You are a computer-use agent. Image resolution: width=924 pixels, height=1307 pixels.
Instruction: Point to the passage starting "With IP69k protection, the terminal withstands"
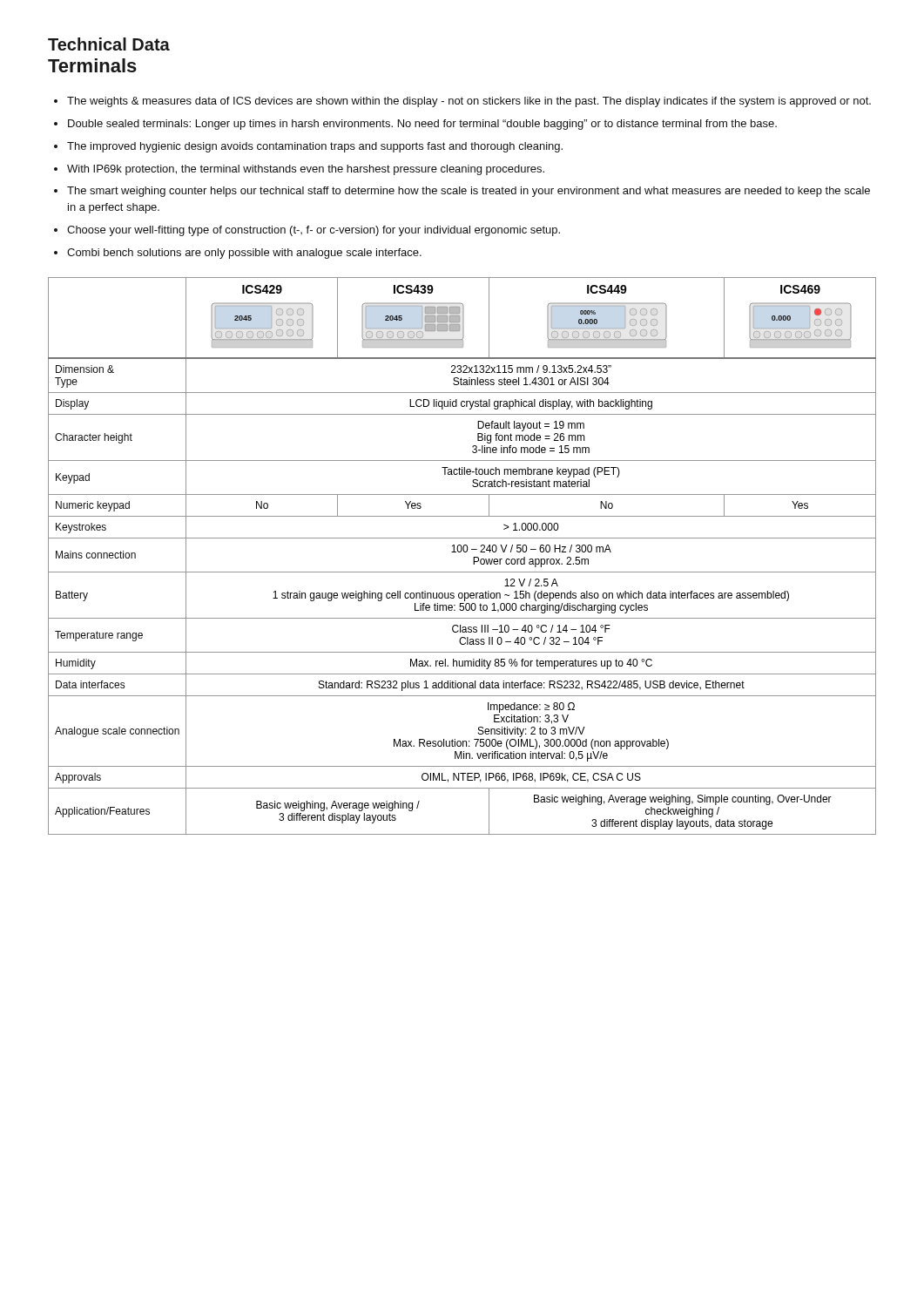[x=306, y=168]
